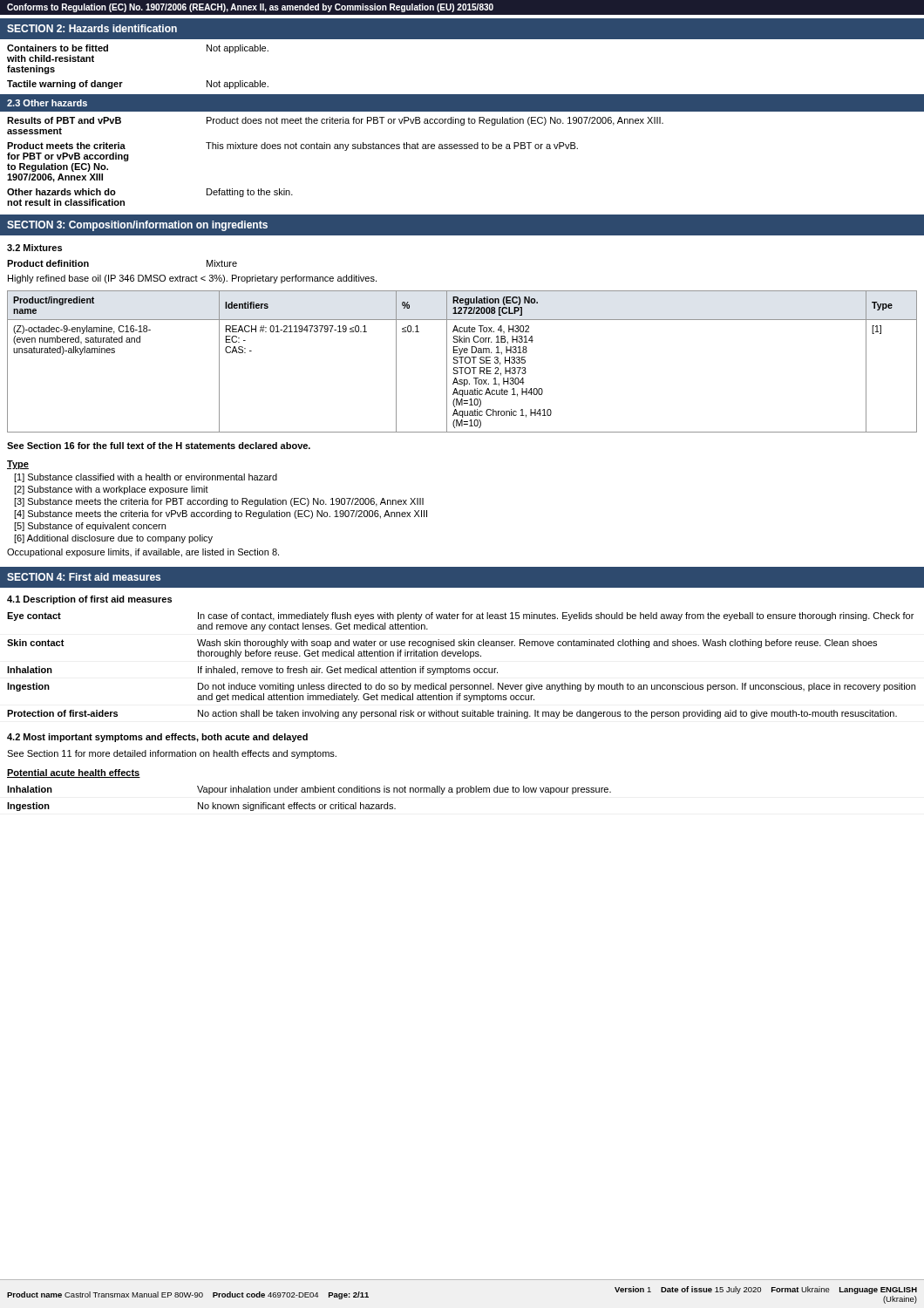
Task: Point to the block starting "Containers to be"
Action: click(x=54, y=48)
